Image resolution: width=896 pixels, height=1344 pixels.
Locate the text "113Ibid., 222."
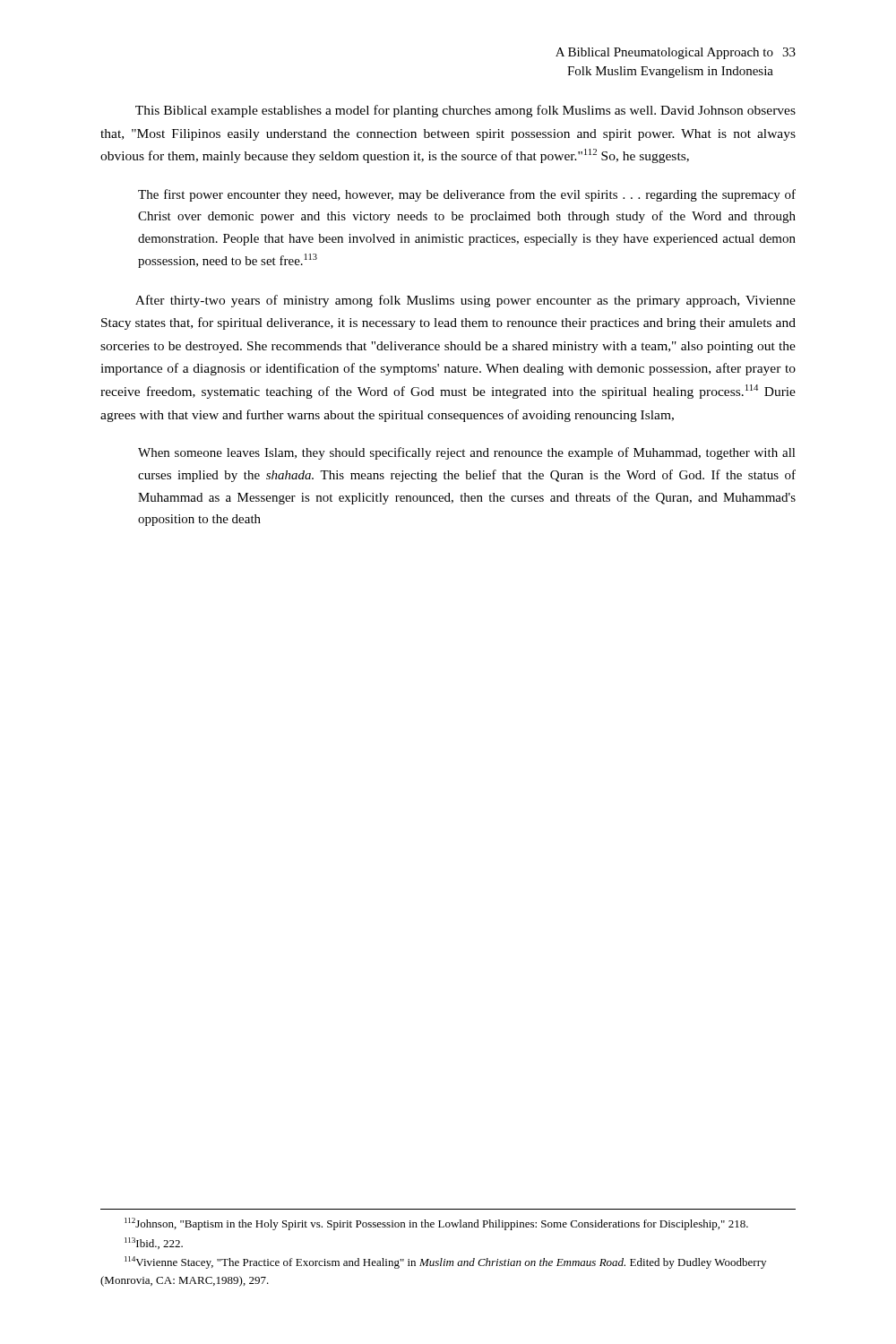pos(154,1242)
